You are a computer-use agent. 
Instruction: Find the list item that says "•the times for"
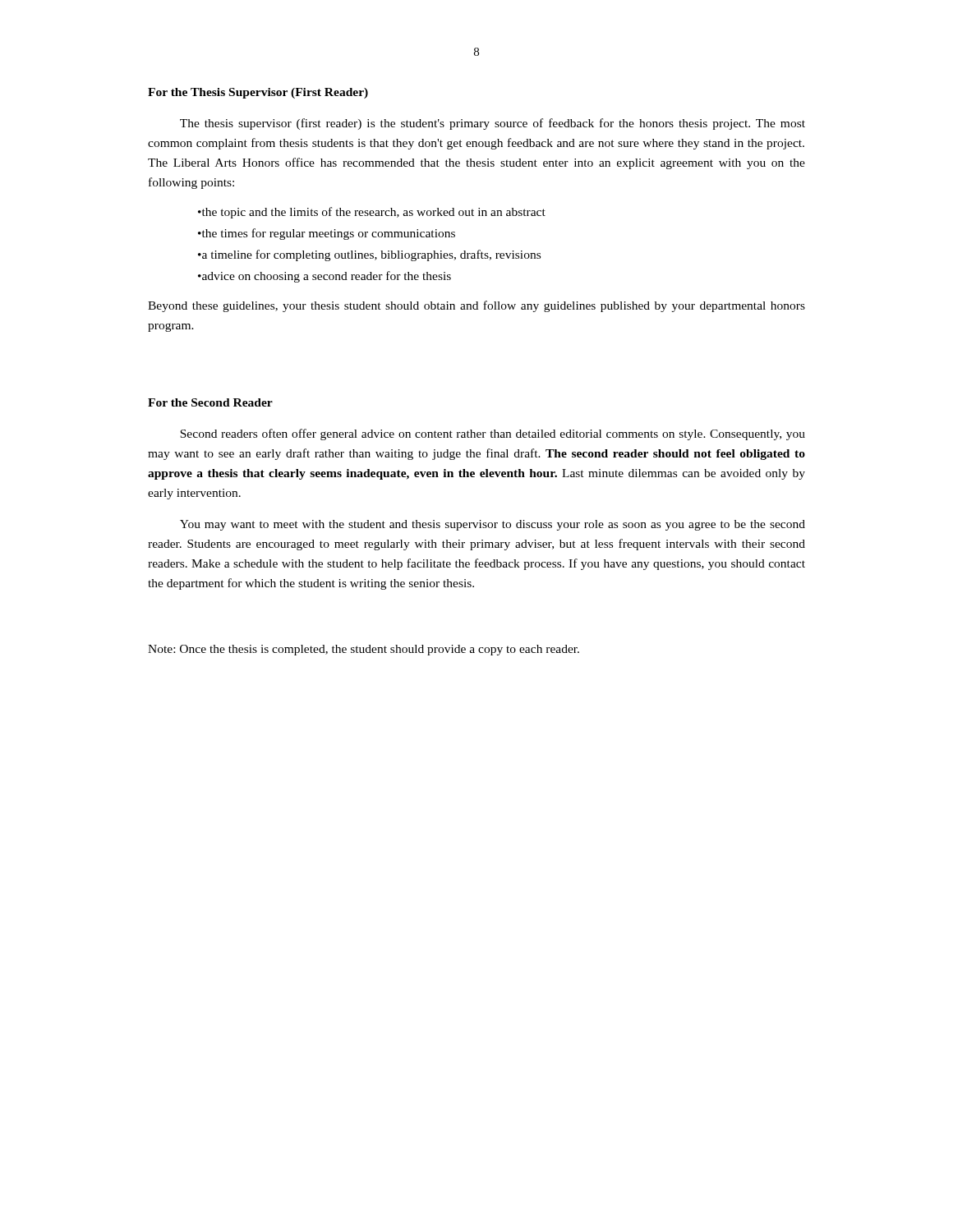click(x=326, y=233)
